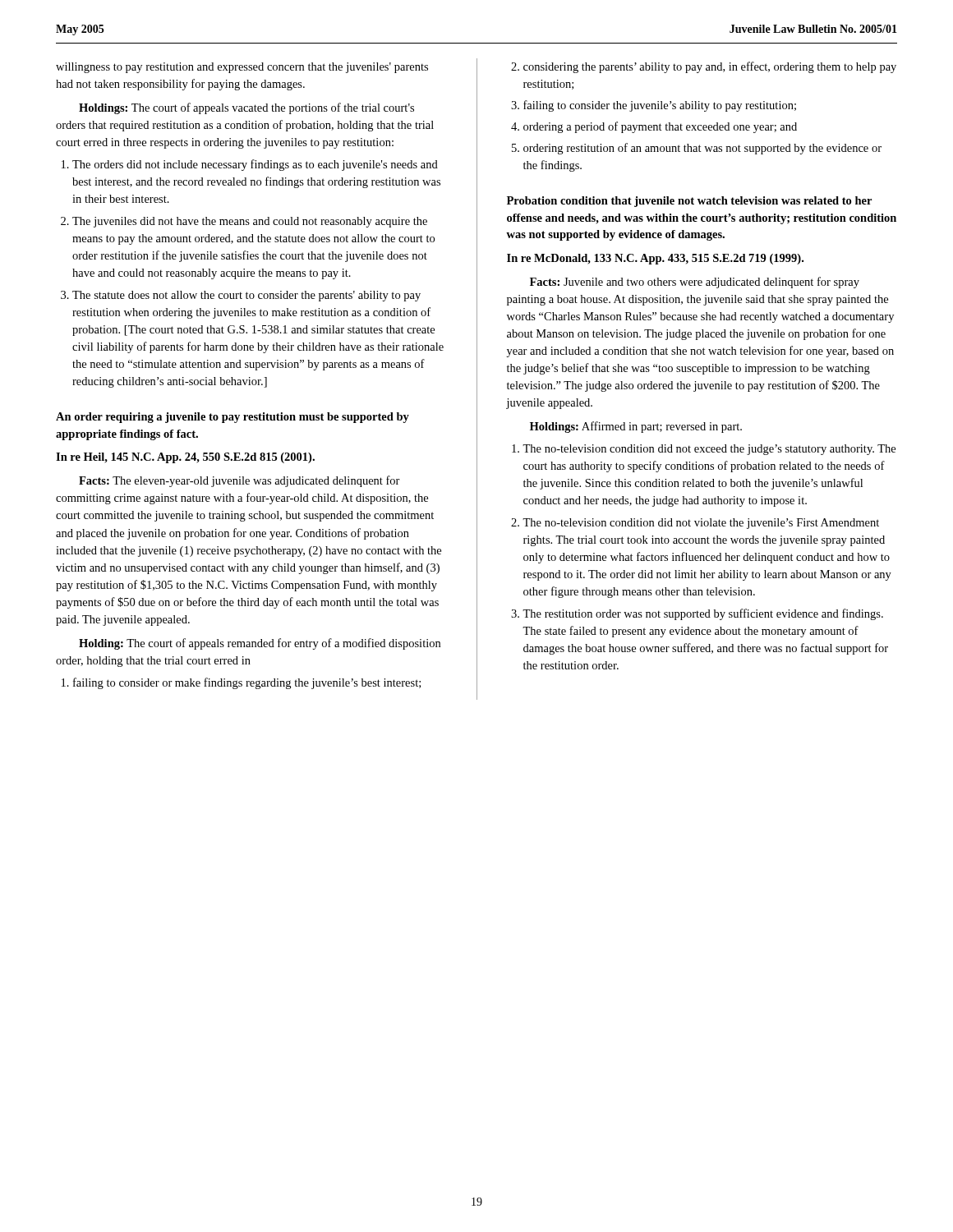Click on the list item that says "The juveniles did not have the means and"

[x=259, y=247]
